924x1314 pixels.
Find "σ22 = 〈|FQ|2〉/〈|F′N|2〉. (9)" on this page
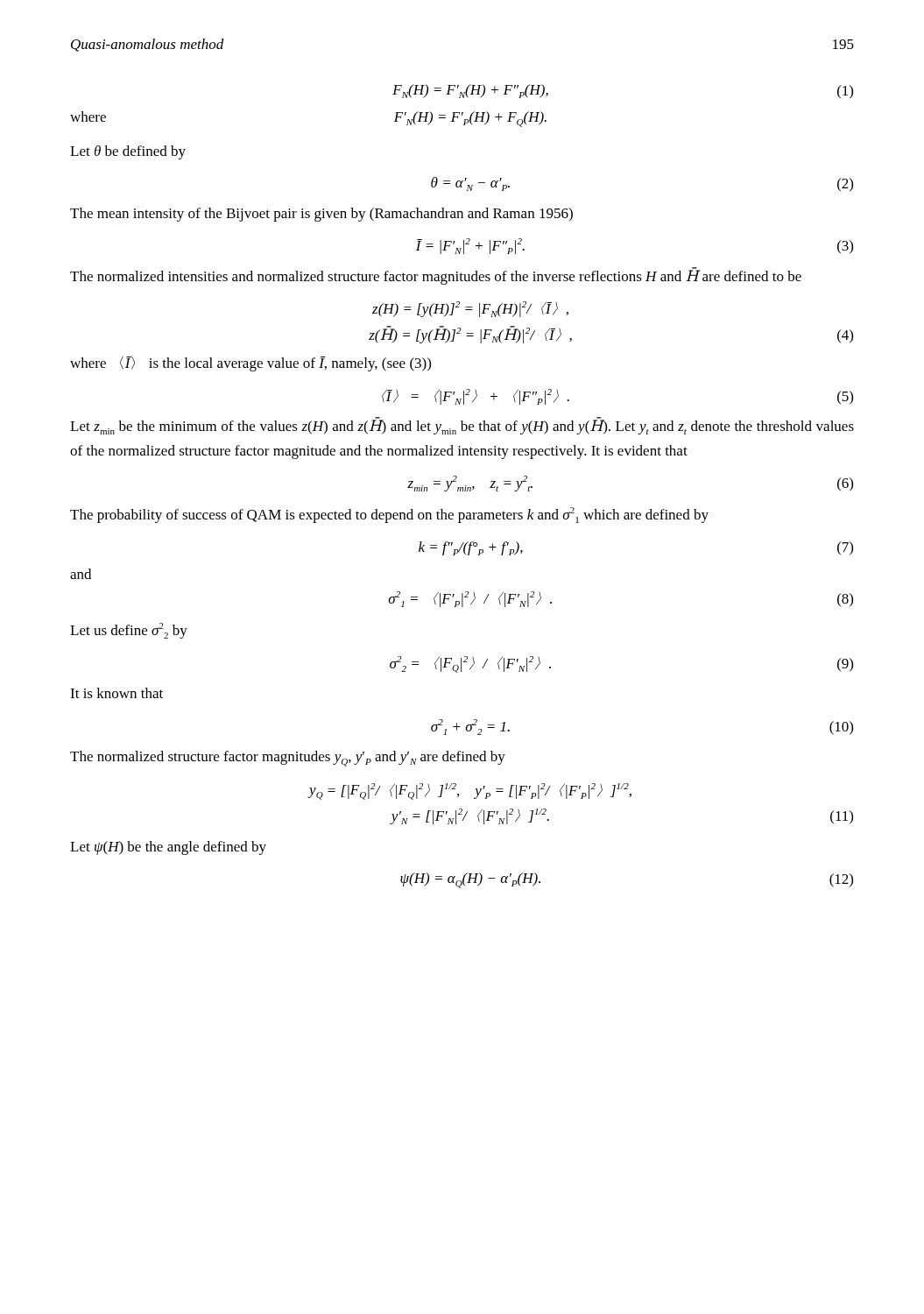[497, 664]
